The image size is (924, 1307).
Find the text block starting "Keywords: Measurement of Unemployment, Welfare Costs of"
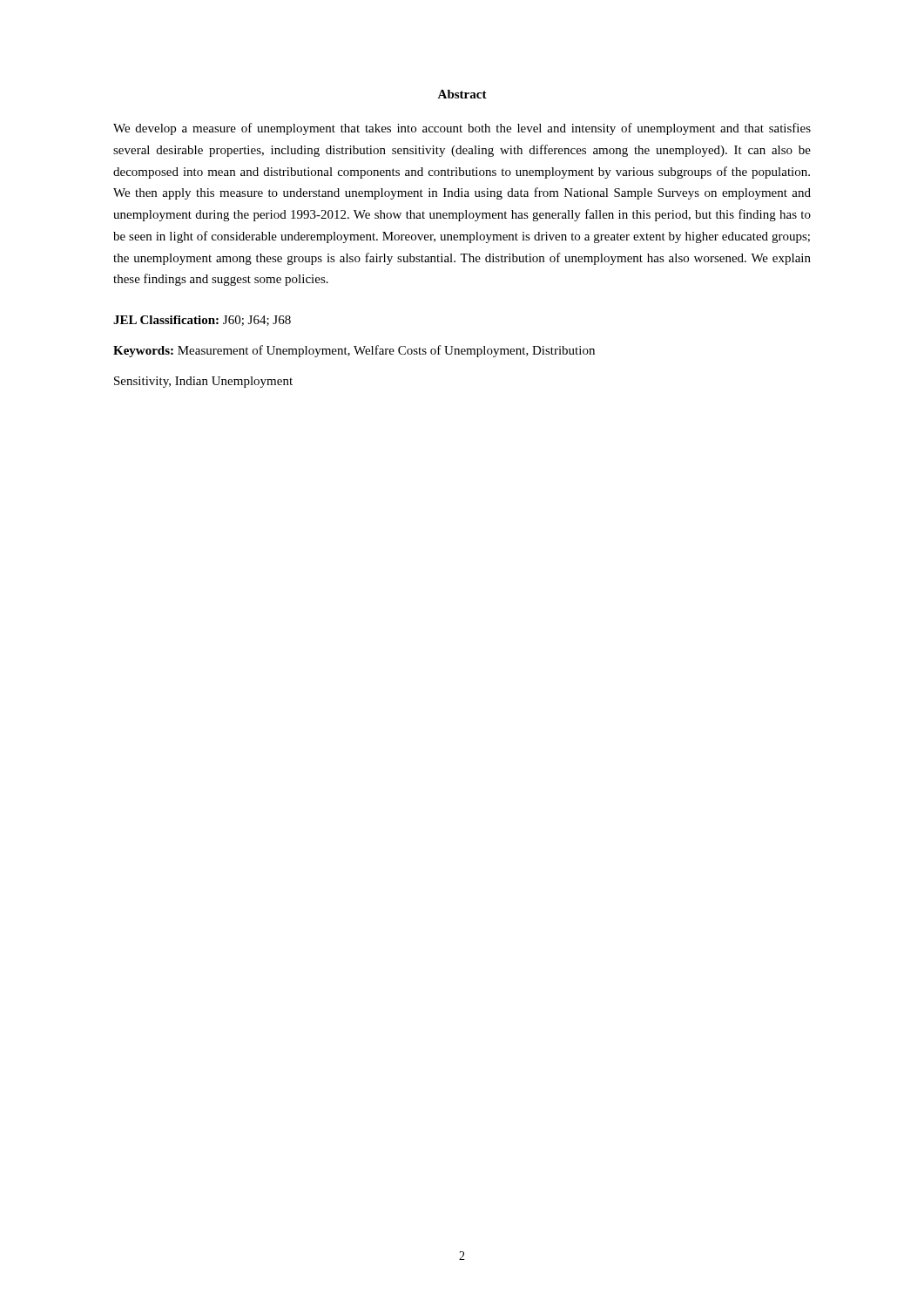354,350
